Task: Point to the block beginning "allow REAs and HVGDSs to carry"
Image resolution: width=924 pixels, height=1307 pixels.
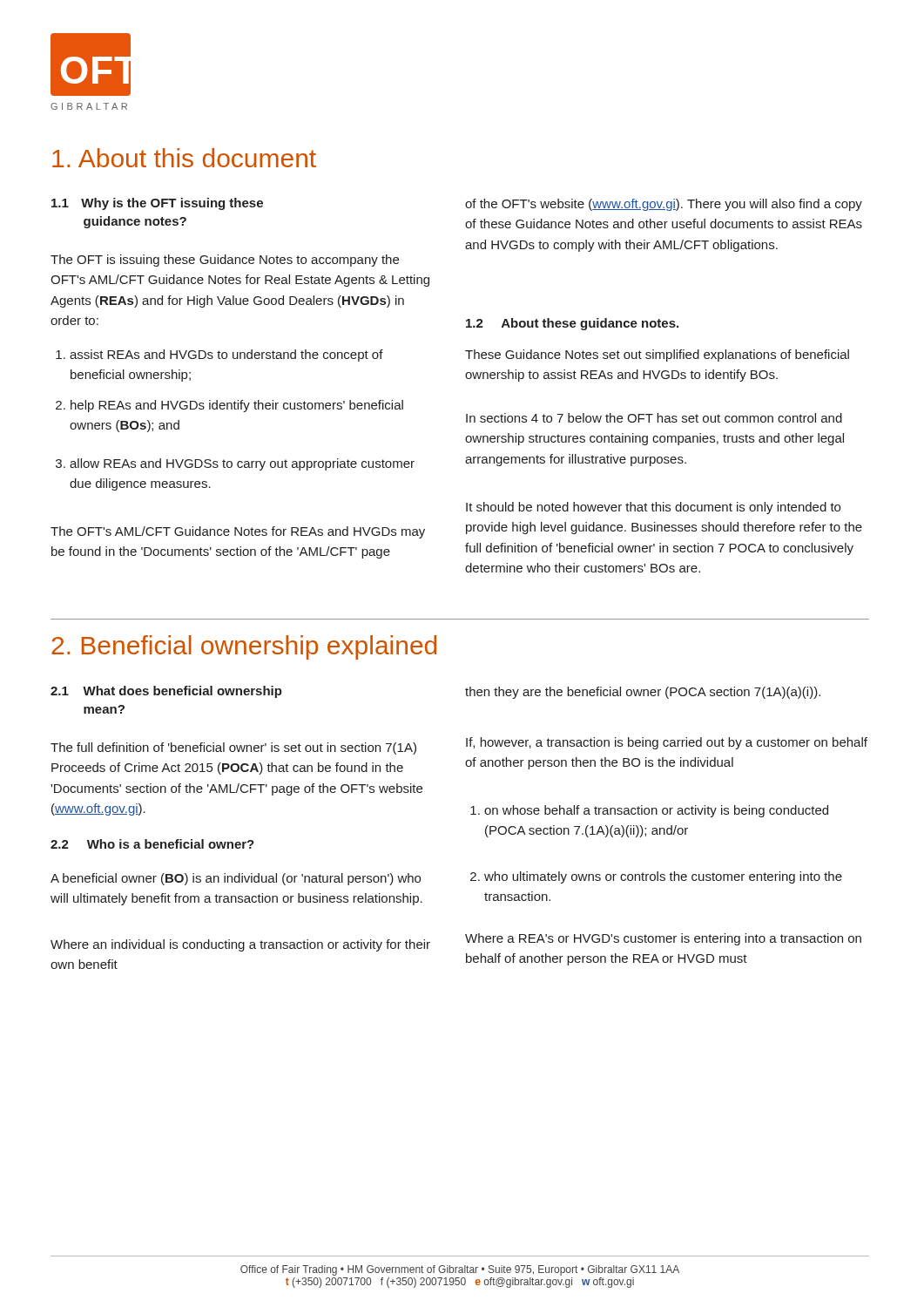Action: pyautogui.click(x=242, y=473)
